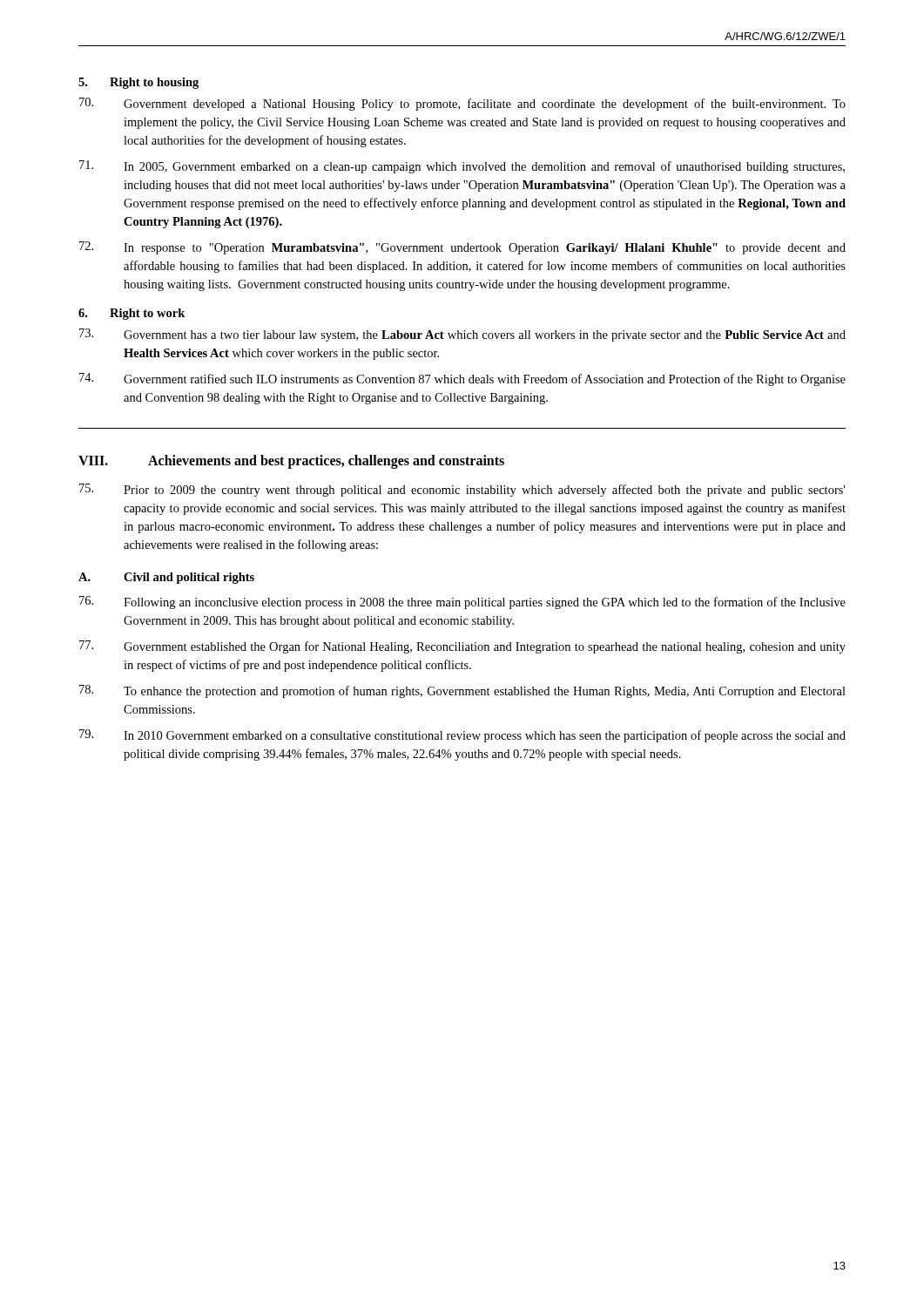Click on the passage starting "A. Civil and political"
Viewport: 924px width, 1307px height.
click(x=166, y=577)
